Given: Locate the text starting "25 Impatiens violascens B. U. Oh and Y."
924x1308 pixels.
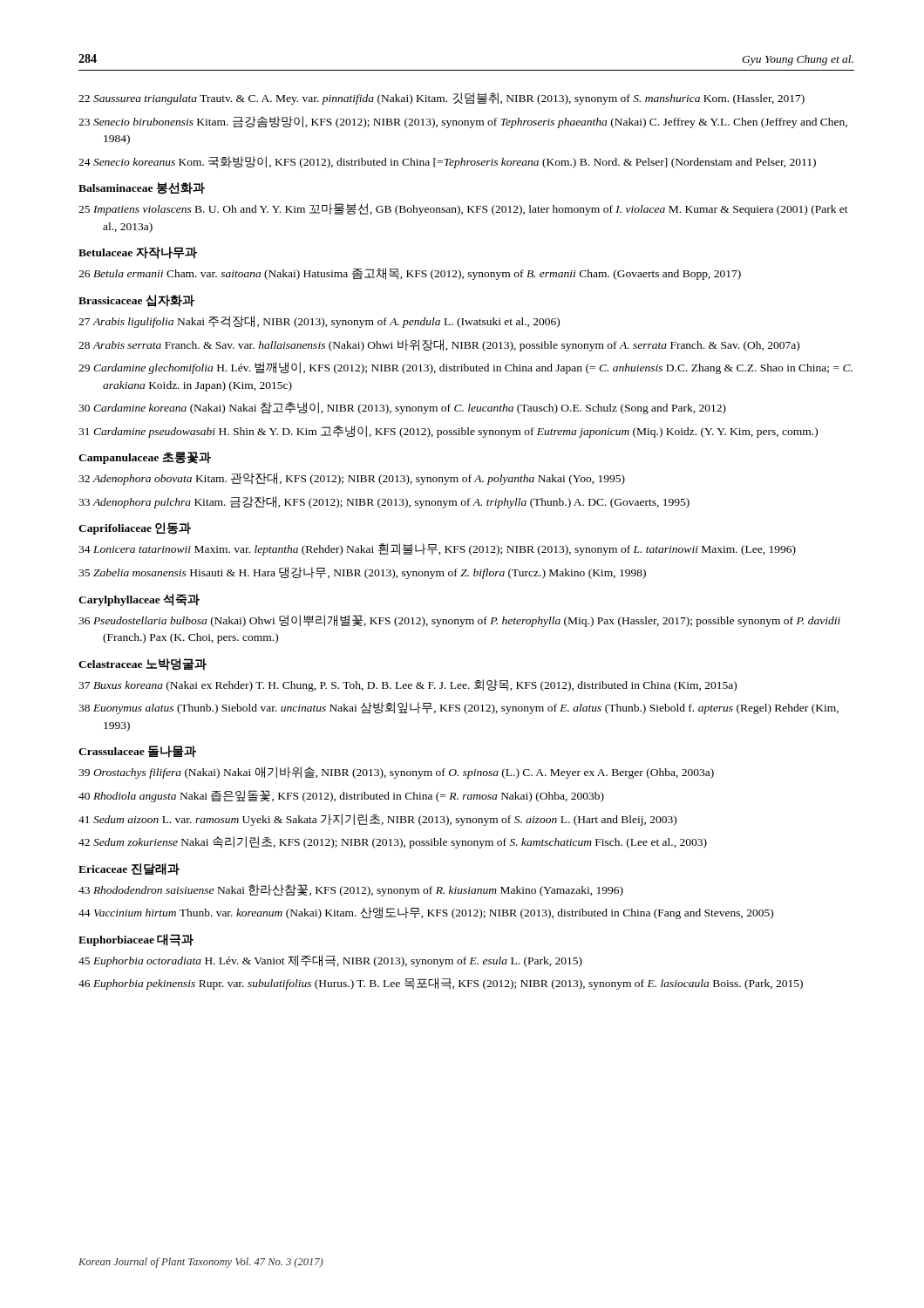Looking at the screenshot, I should tap(463, 218).
